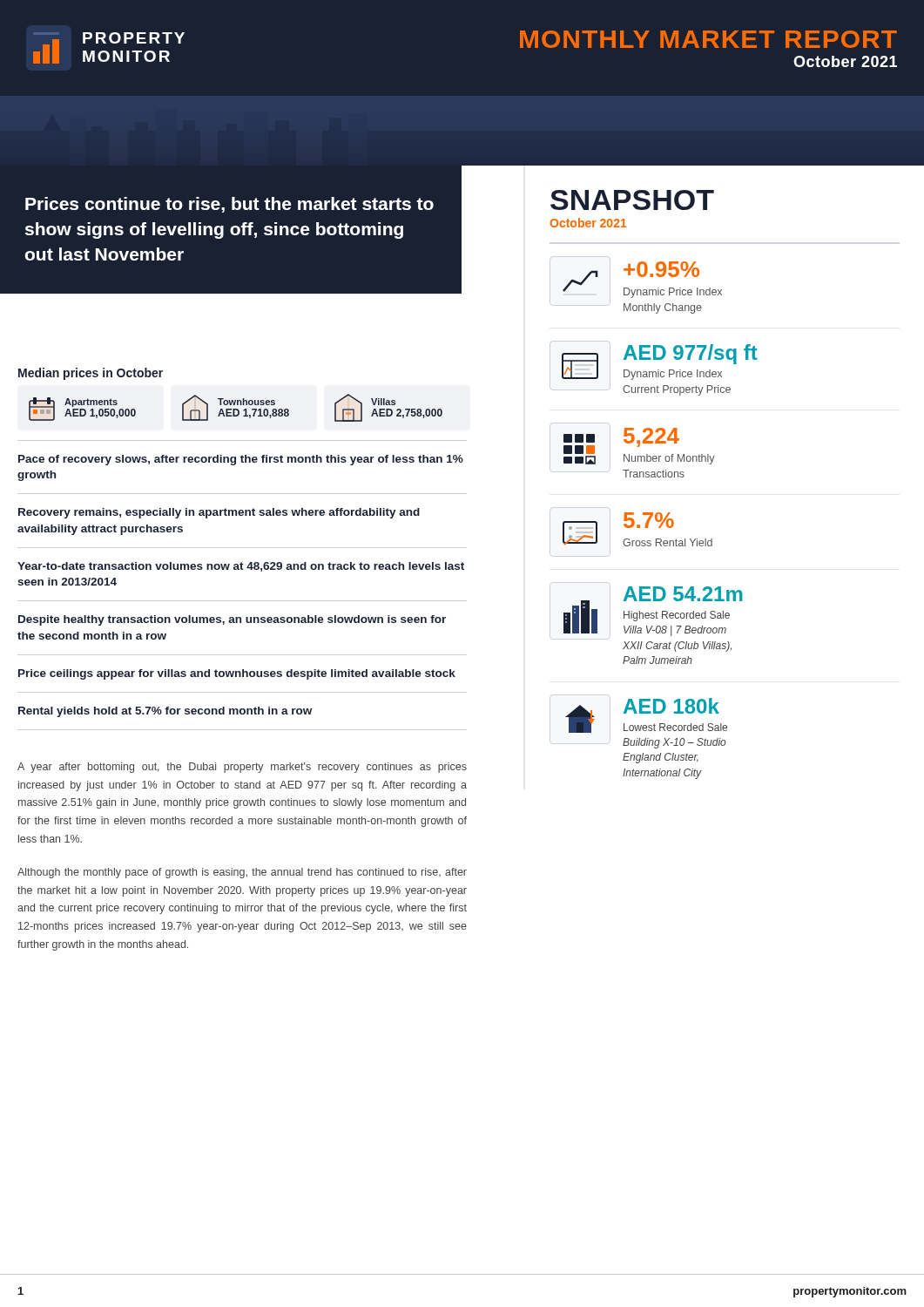Select the text block with the text "AED 54.21m Highest Recorded SaleVilla"
The image size is (924, 1307).
[x=647, y=625]
